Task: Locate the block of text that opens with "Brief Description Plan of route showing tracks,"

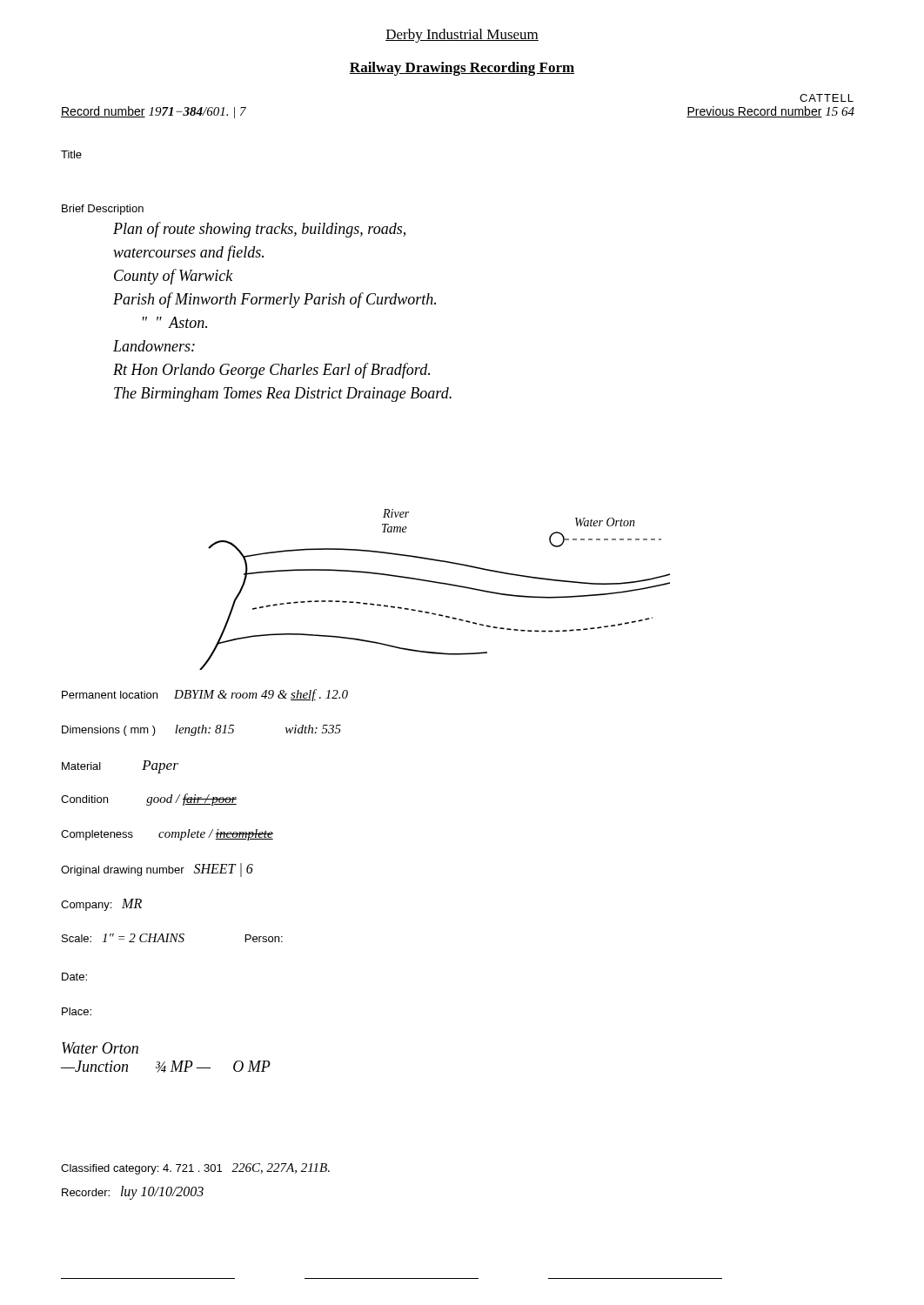Action: tap(103, 210)
